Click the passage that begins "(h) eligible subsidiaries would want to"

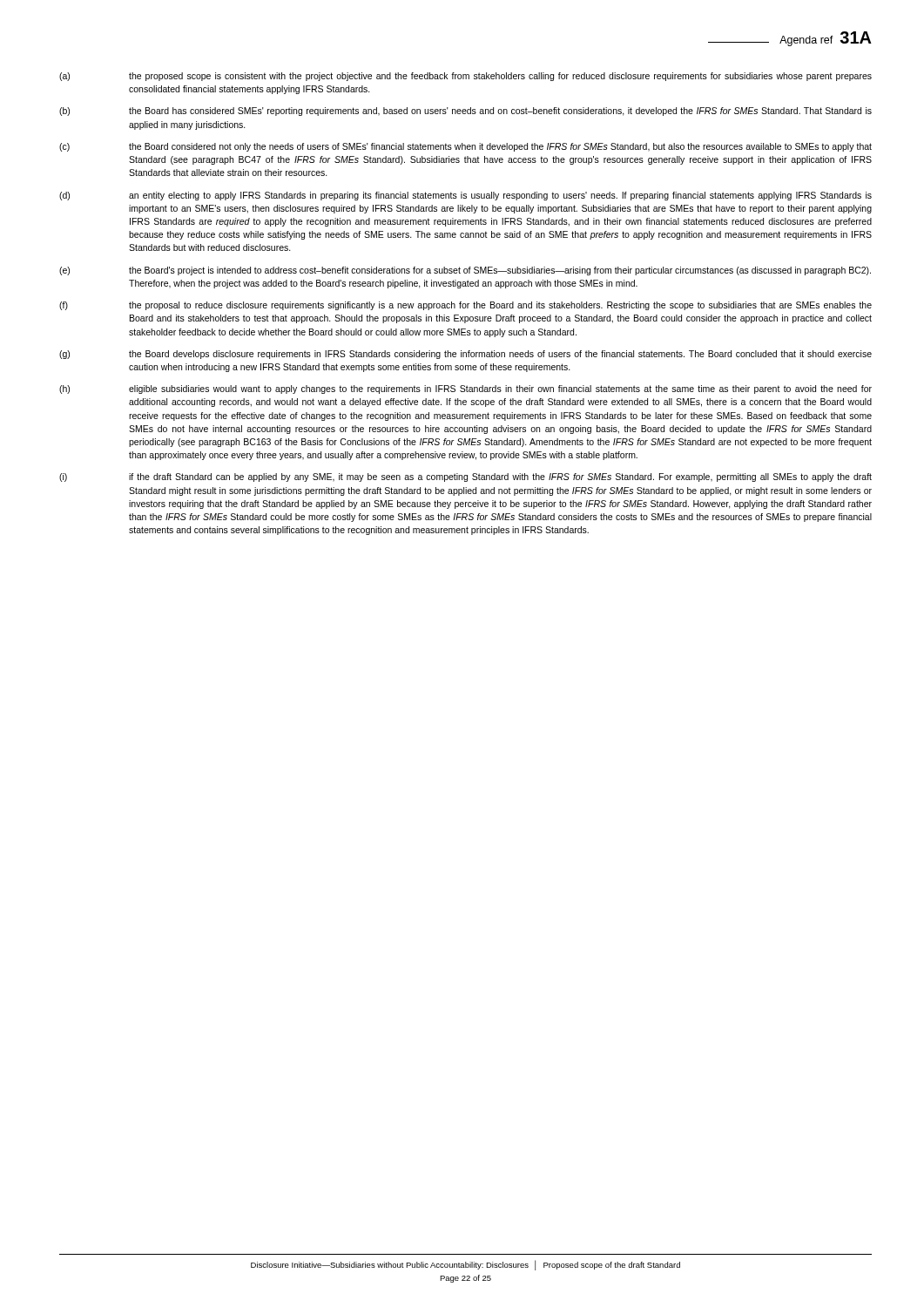[465, 422]
